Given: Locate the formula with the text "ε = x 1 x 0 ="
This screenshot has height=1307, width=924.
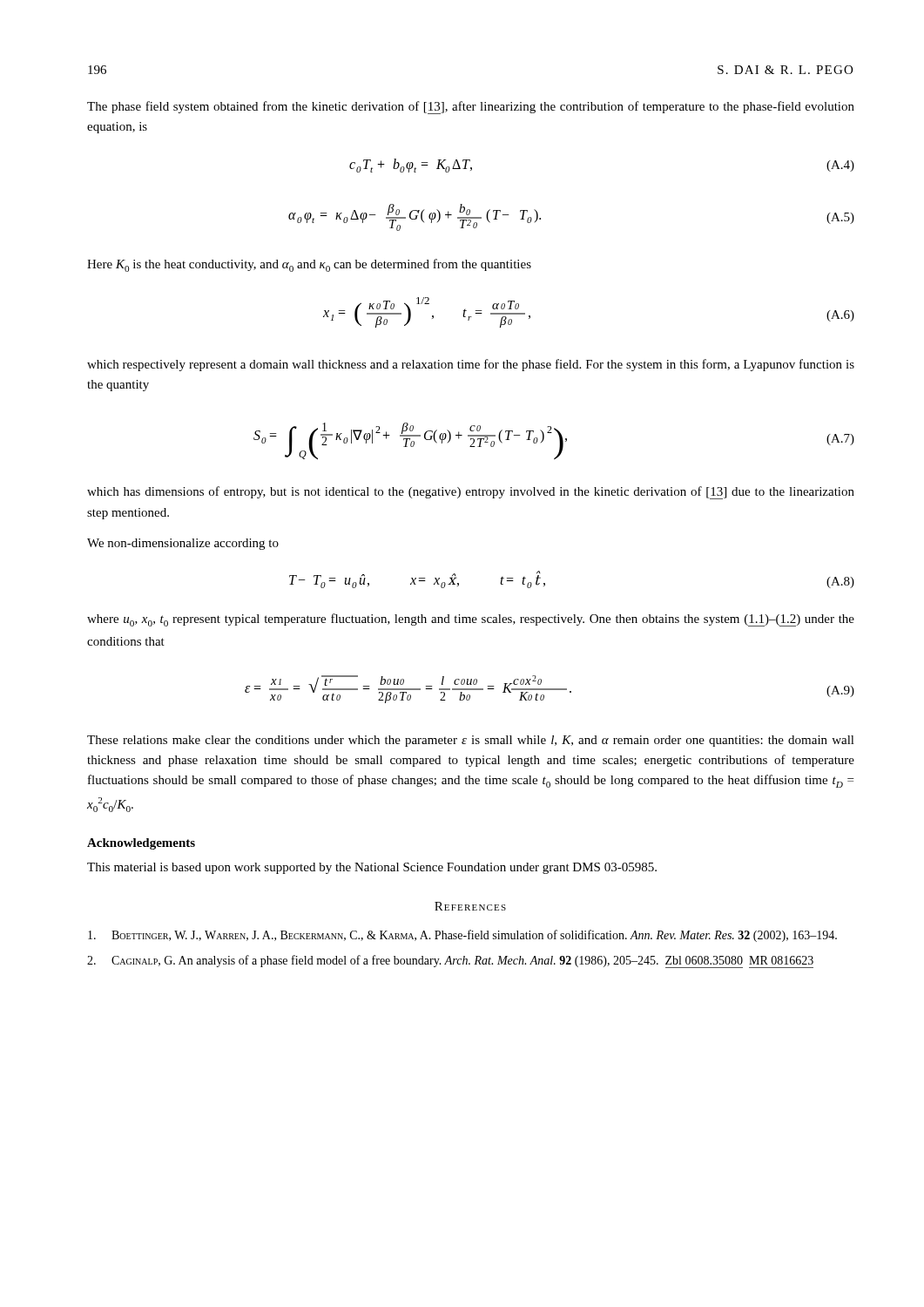Looking at the screenshot, I should pos(471,691).
